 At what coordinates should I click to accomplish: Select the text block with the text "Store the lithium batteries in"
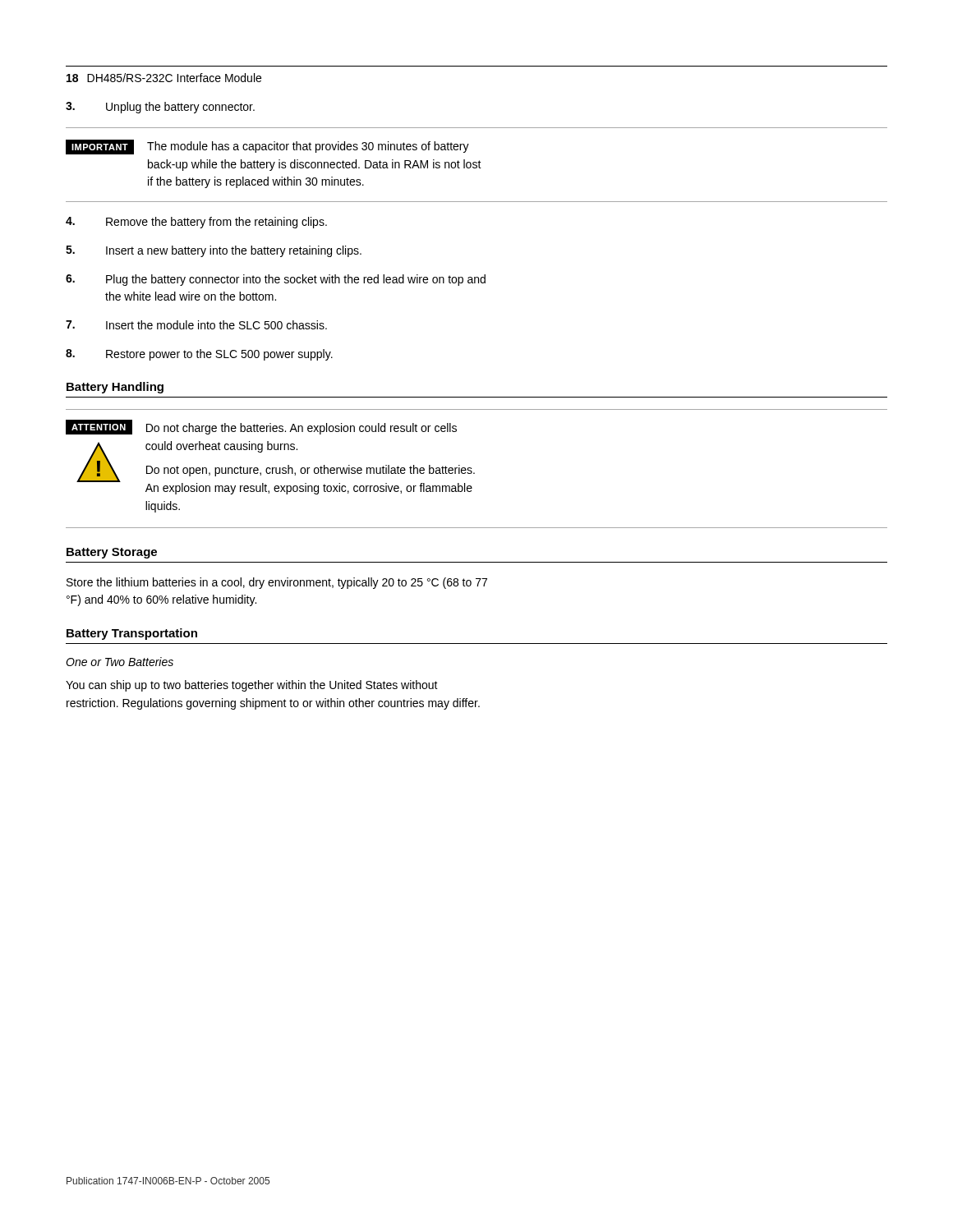tap(277, 591)
